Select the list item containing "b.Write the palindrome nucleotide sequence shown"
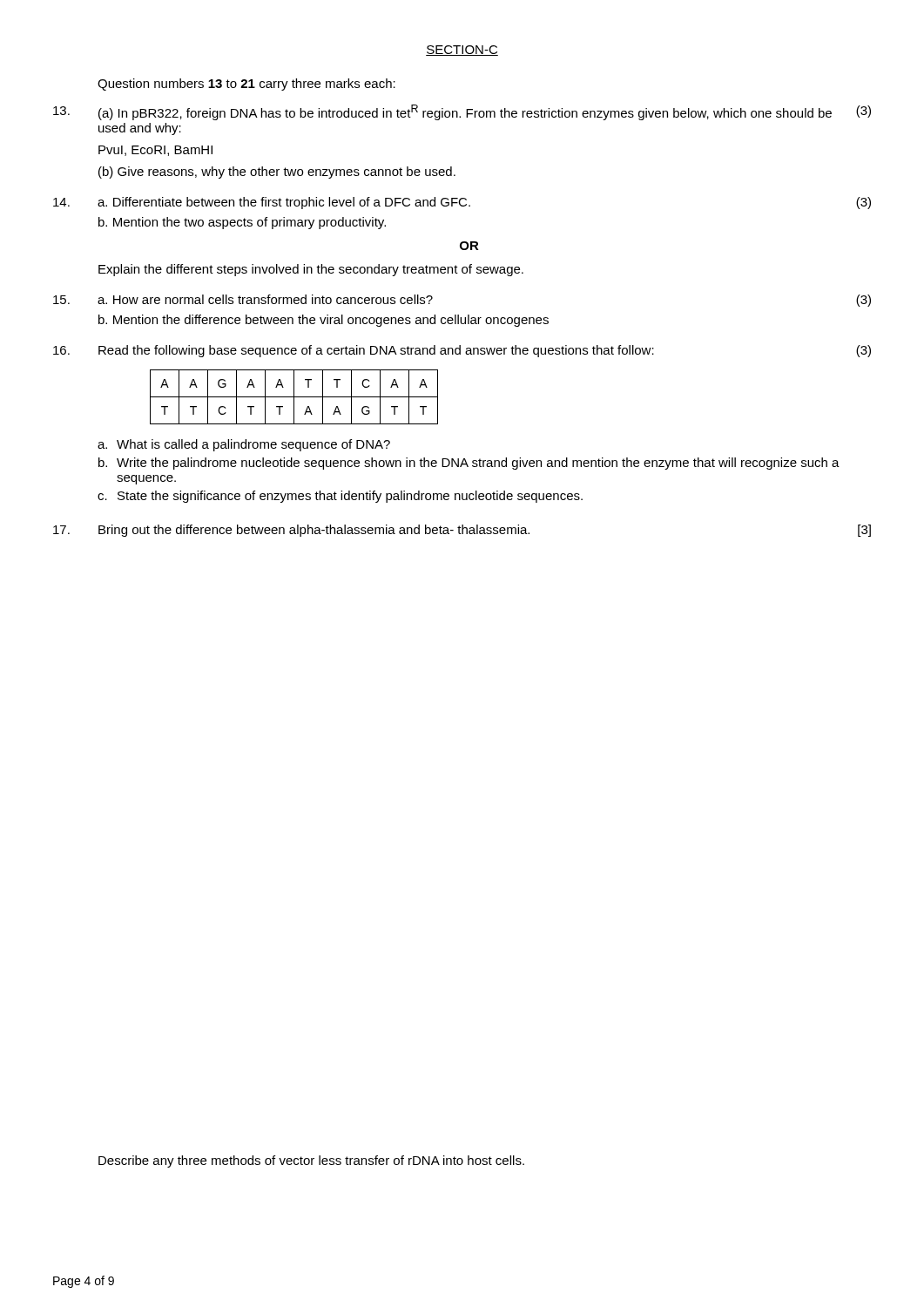Viewport: 924px width, 1307px height. point(469,470)
